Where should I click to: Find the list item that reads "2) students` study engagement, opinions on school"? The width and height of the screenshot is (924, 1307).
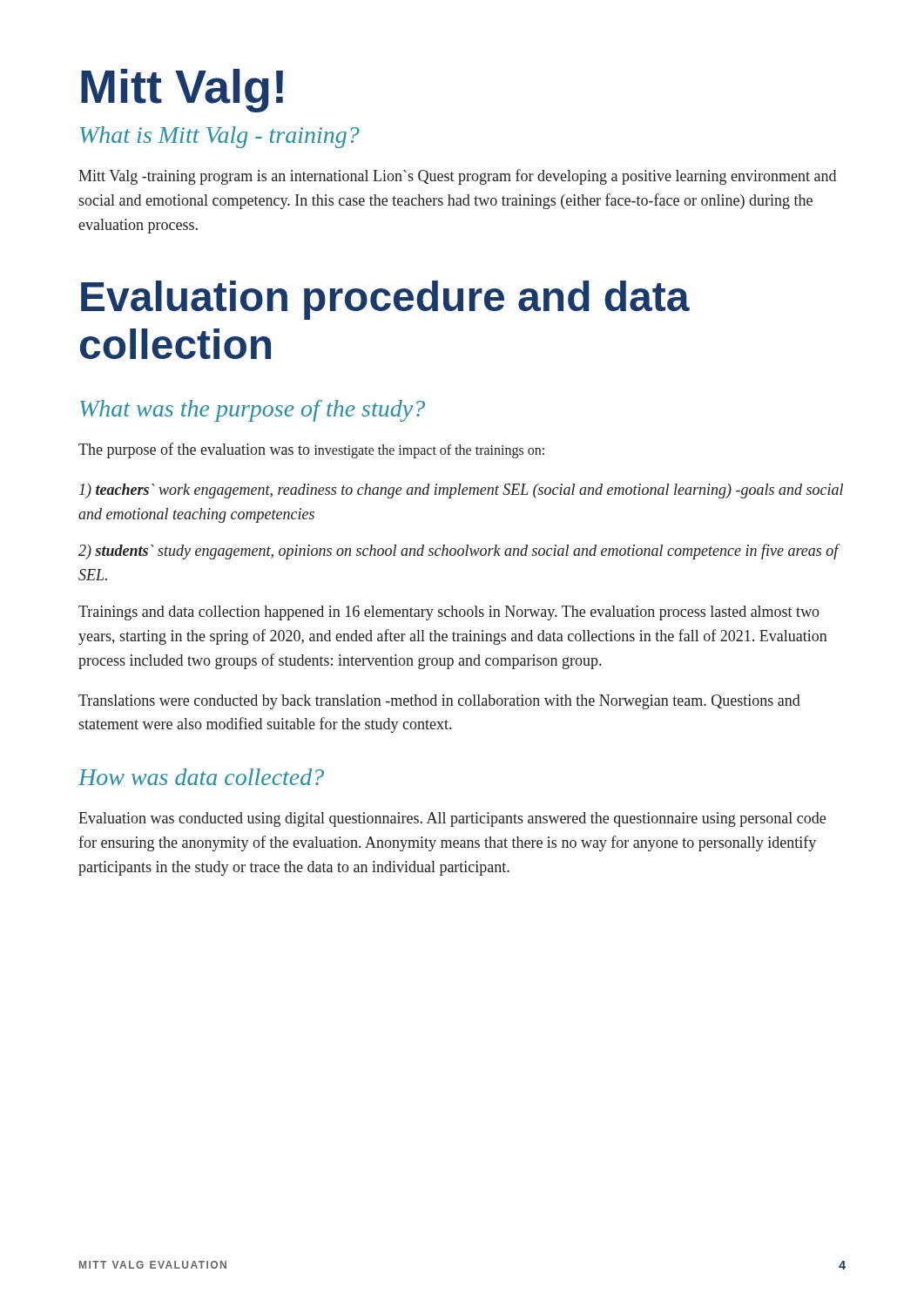[462, 564]
